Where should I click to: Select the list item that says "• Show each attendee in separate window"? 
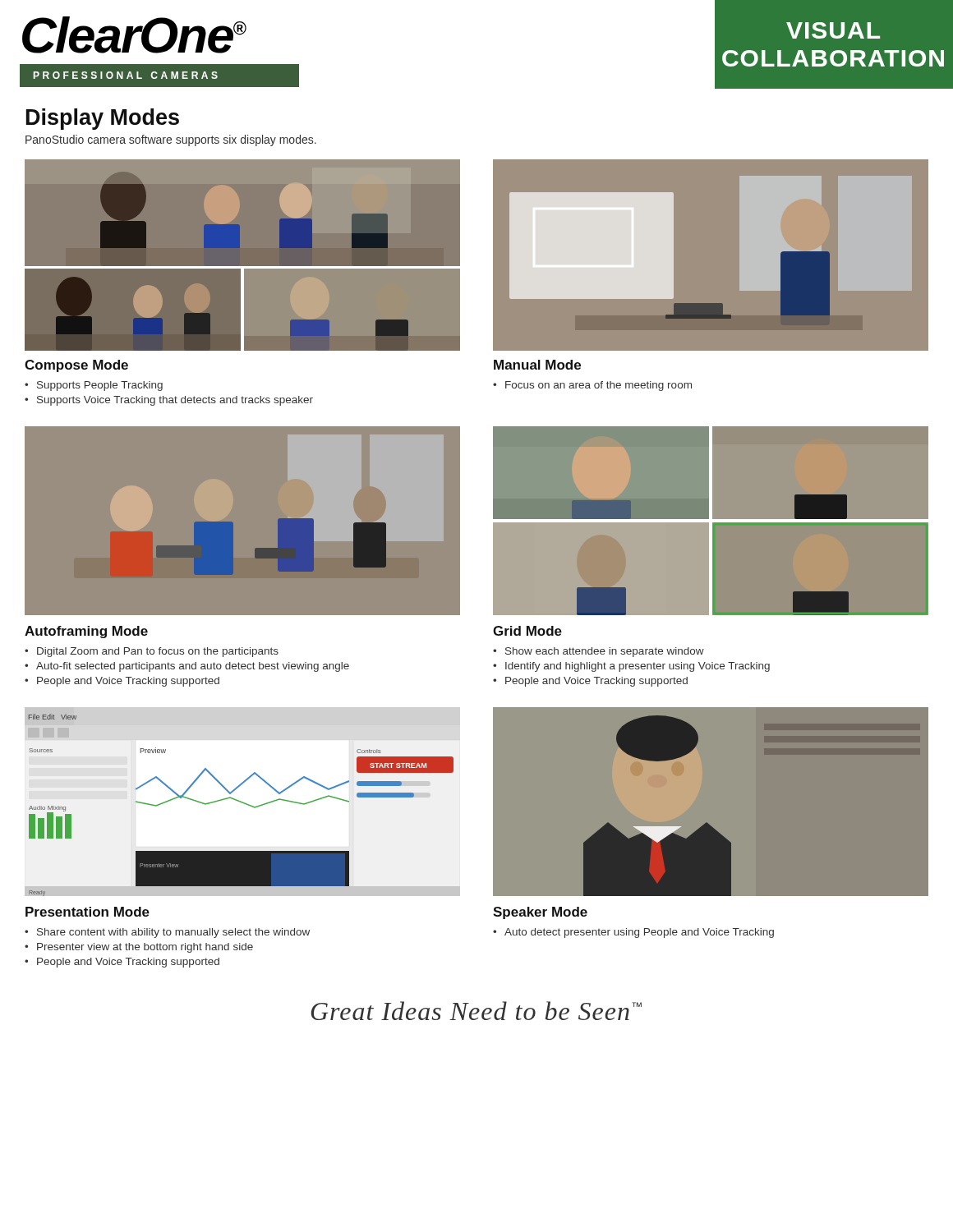coord(598,651)
